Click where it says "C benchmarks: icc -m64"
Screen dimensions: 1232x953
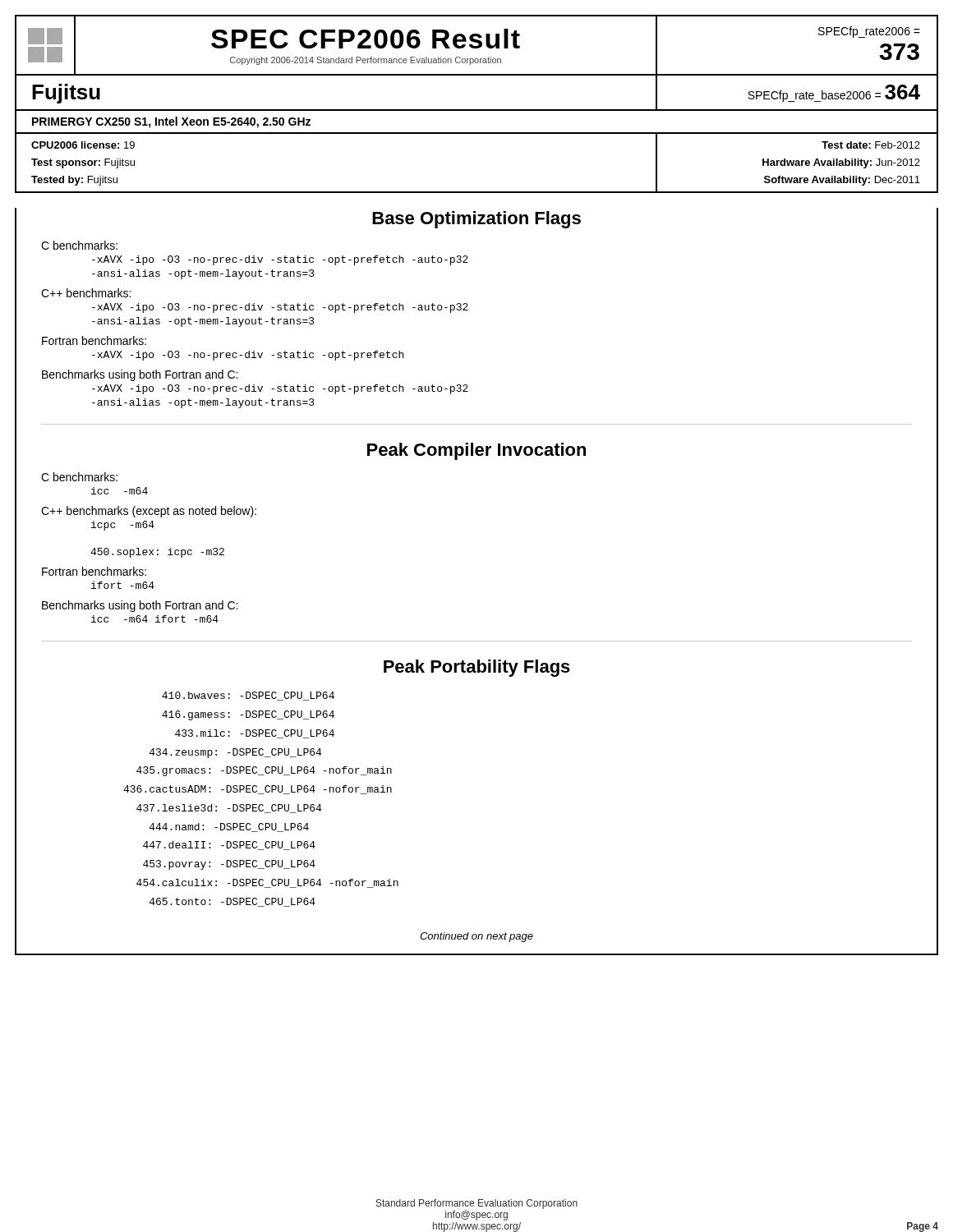(x=95, y=485)
